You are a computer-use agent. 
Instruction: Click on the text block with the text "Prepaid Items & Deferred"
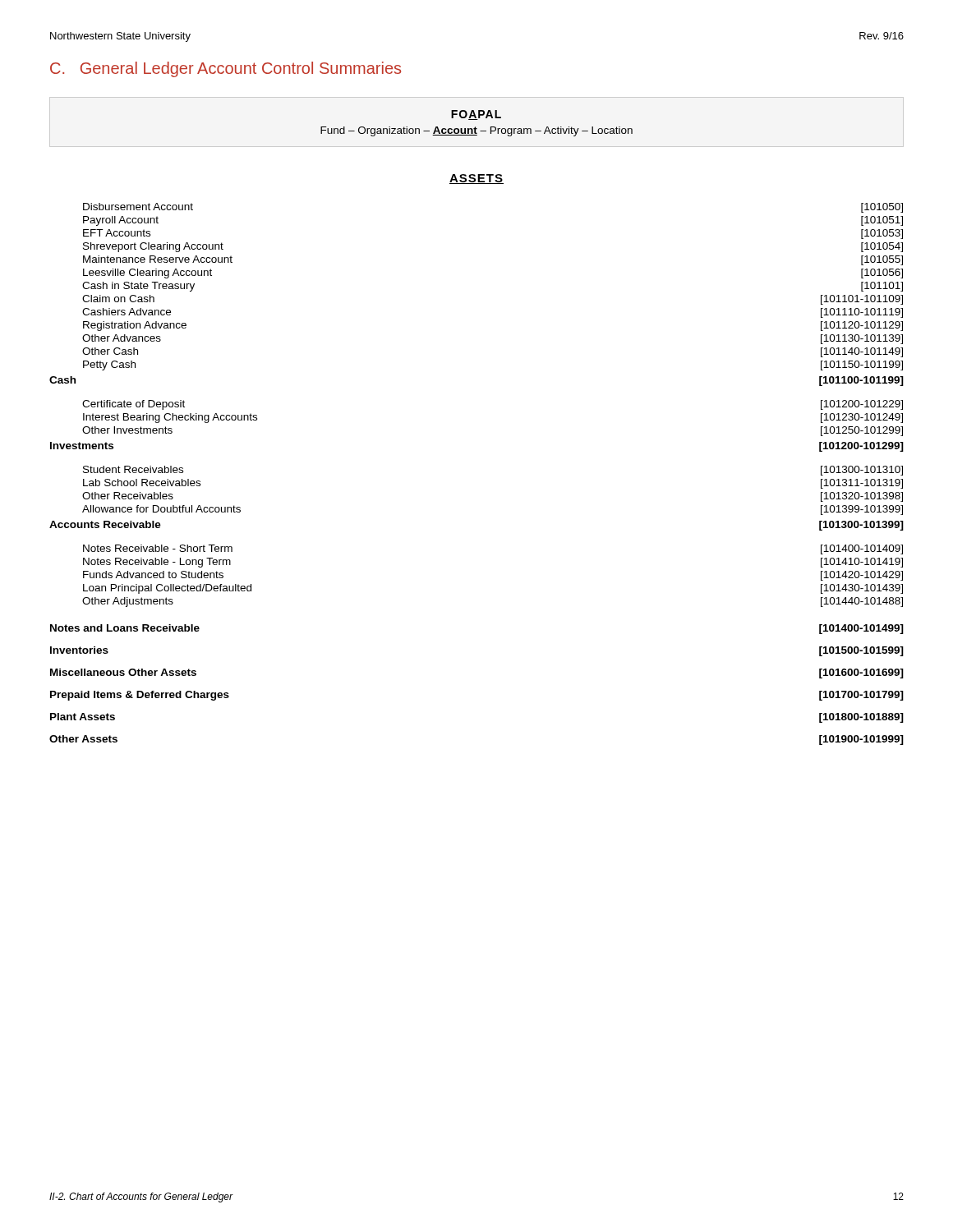140,697
